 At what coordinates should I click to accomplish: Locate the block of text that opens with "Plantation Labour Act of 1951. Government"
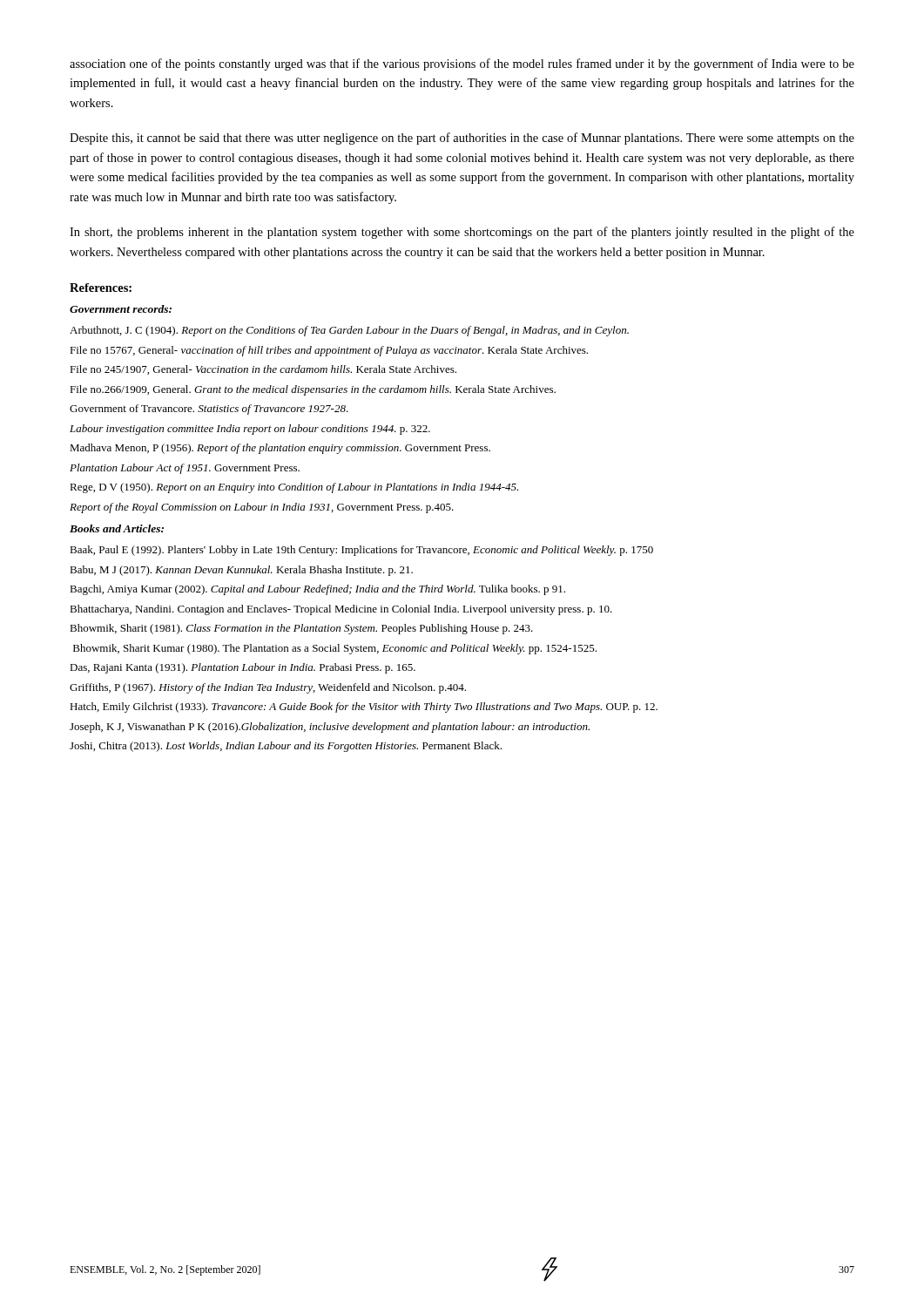(185, 467)
